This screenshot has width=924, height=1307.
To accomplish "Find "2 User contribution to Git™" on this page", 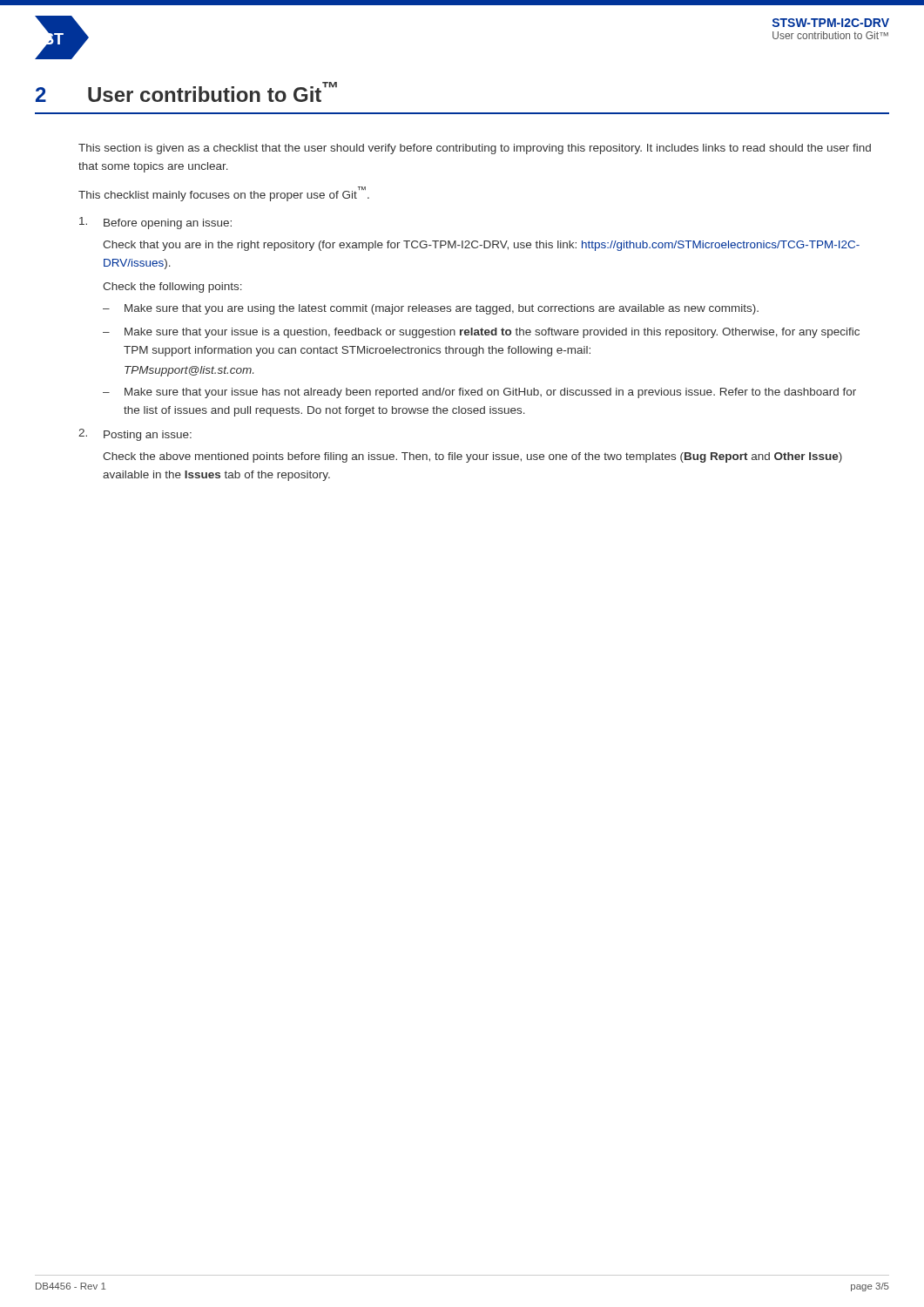I will [x=187, y=93].
